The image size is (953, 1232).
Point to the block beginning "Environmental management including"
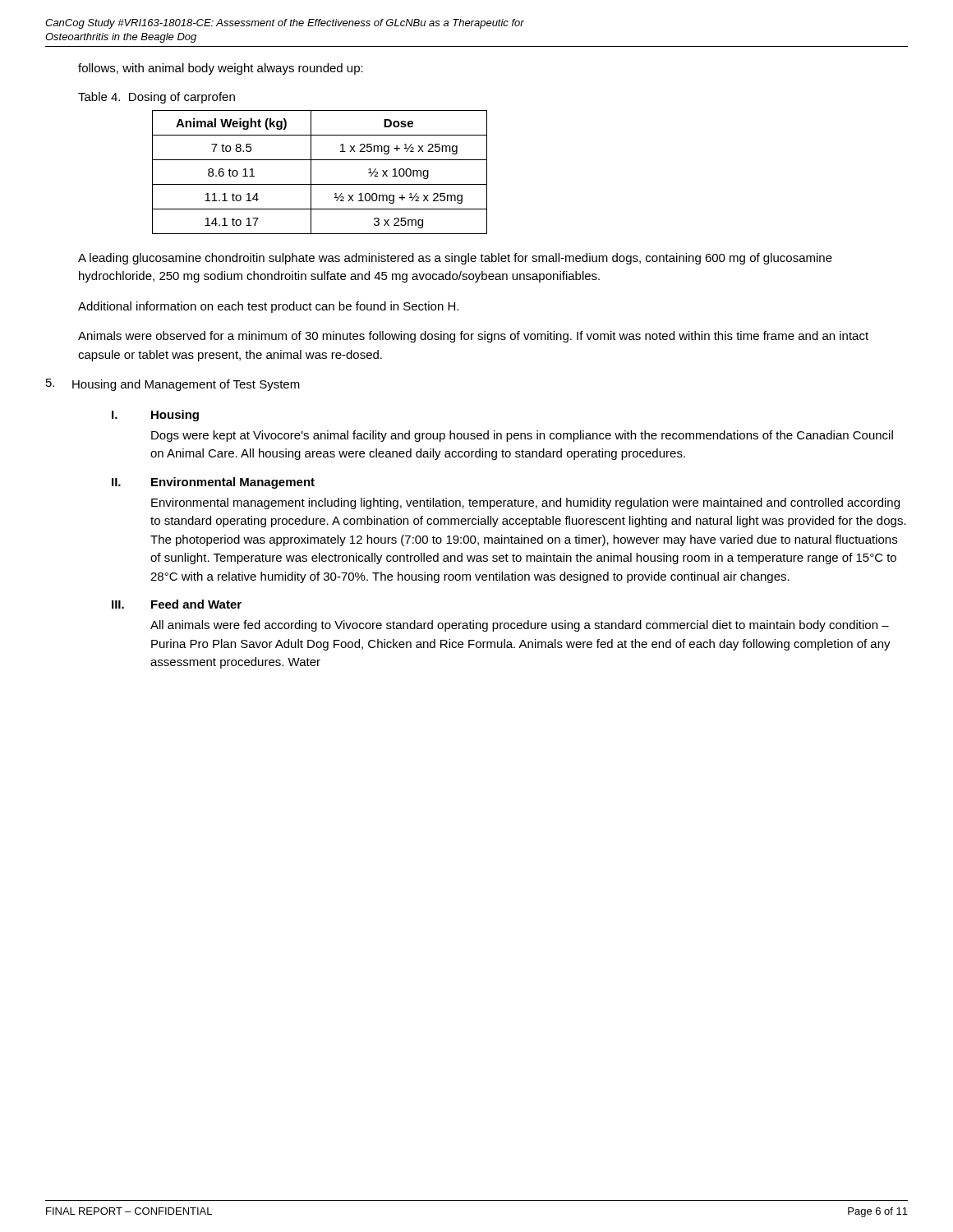point(528,539)
